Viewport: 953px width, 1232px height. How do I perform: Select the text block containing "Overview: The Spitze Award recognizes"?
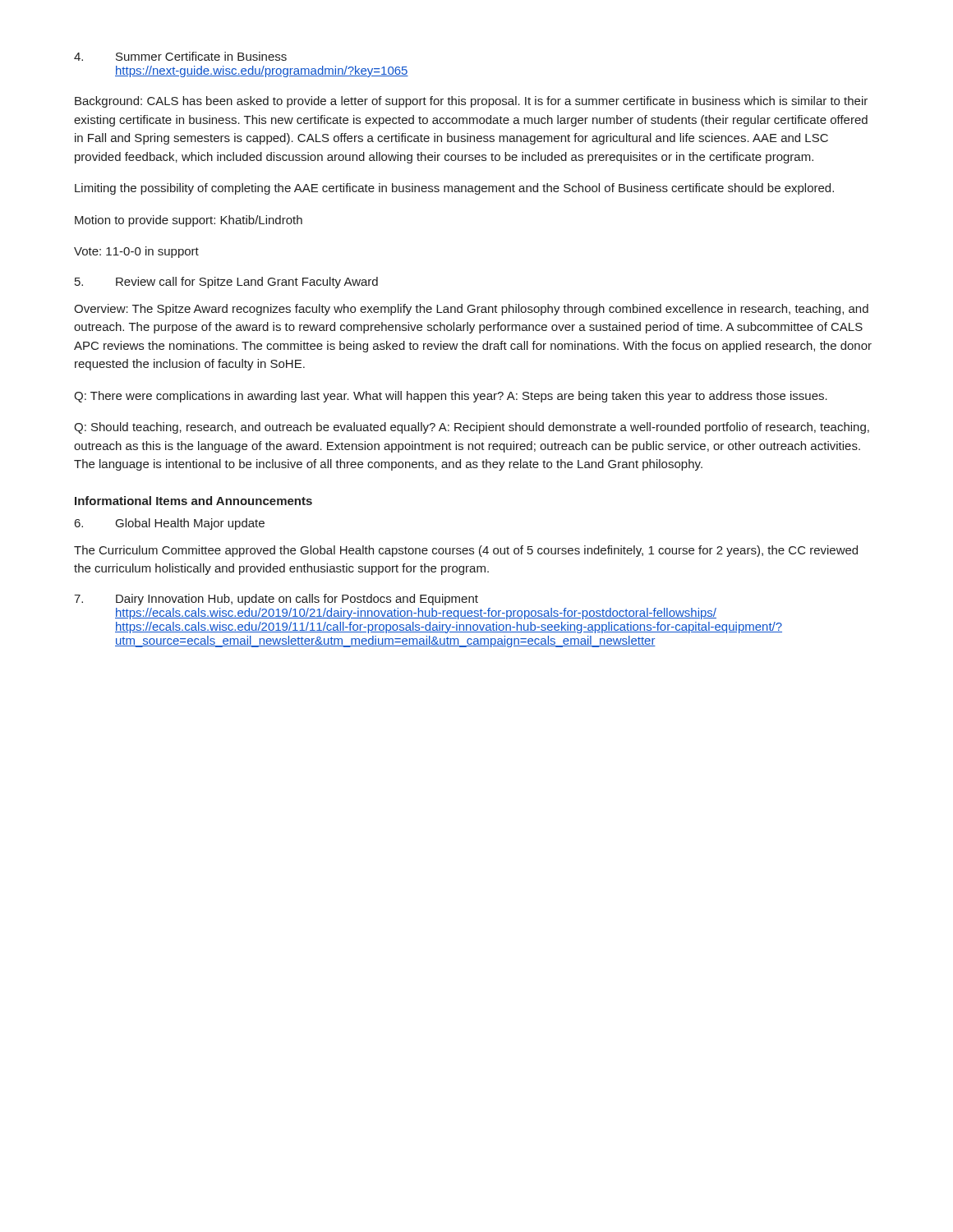(x=473, y=336)
